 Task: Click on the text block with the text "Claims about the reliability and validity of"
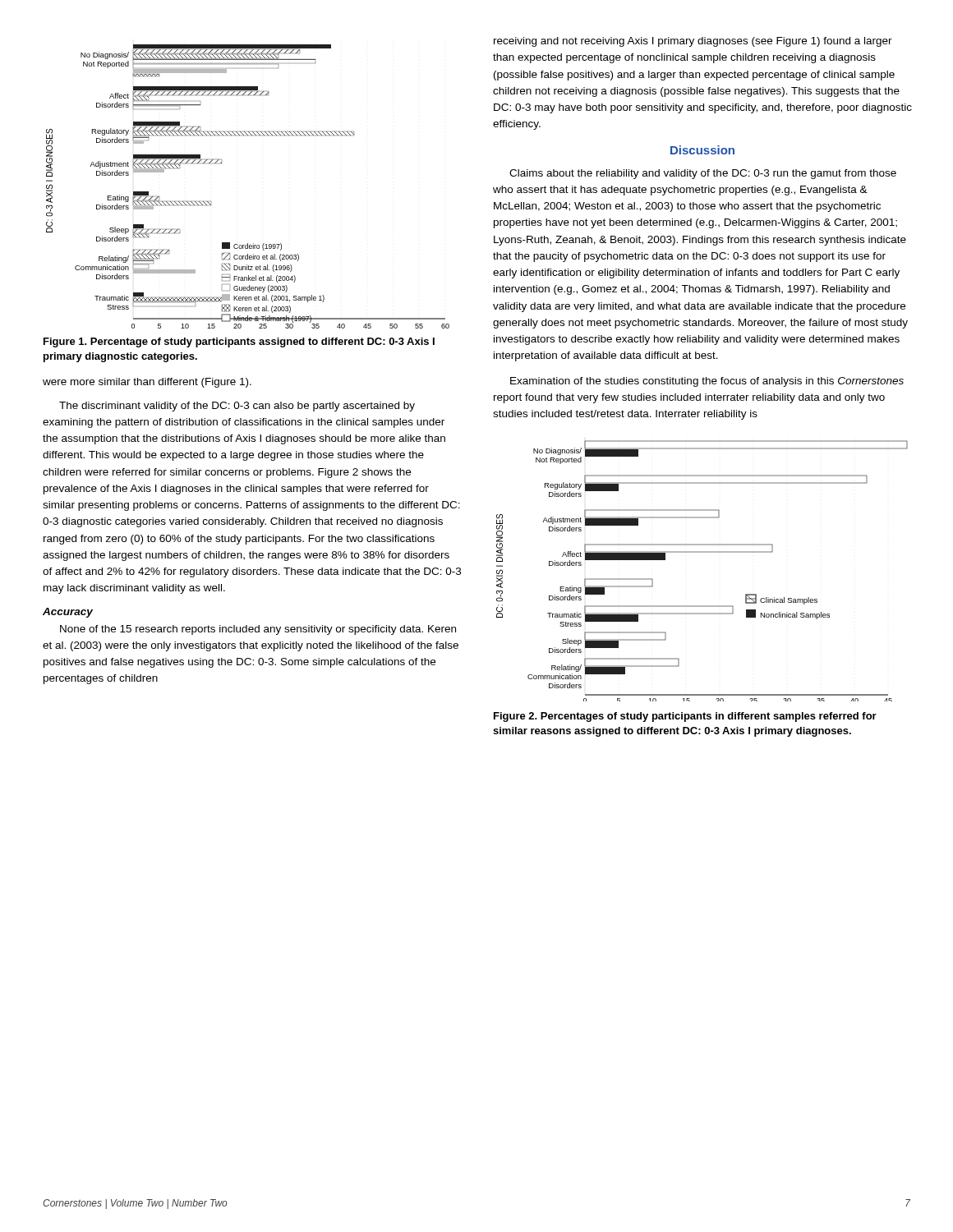pyautogui.click(x=700, y=264)
